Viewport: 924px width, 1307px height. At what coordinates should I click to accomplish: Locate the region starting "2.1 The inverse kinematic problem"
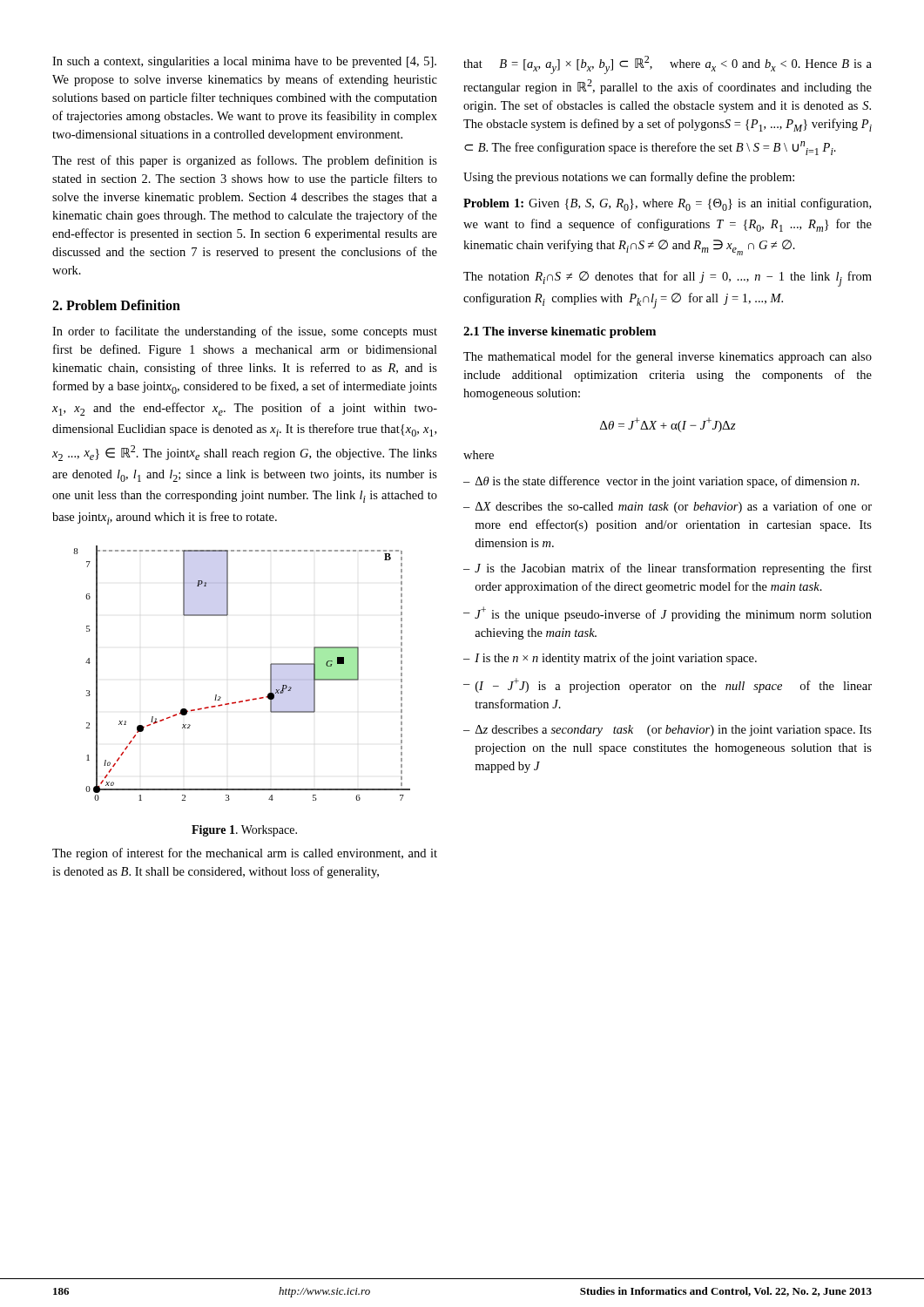(560, 331)
